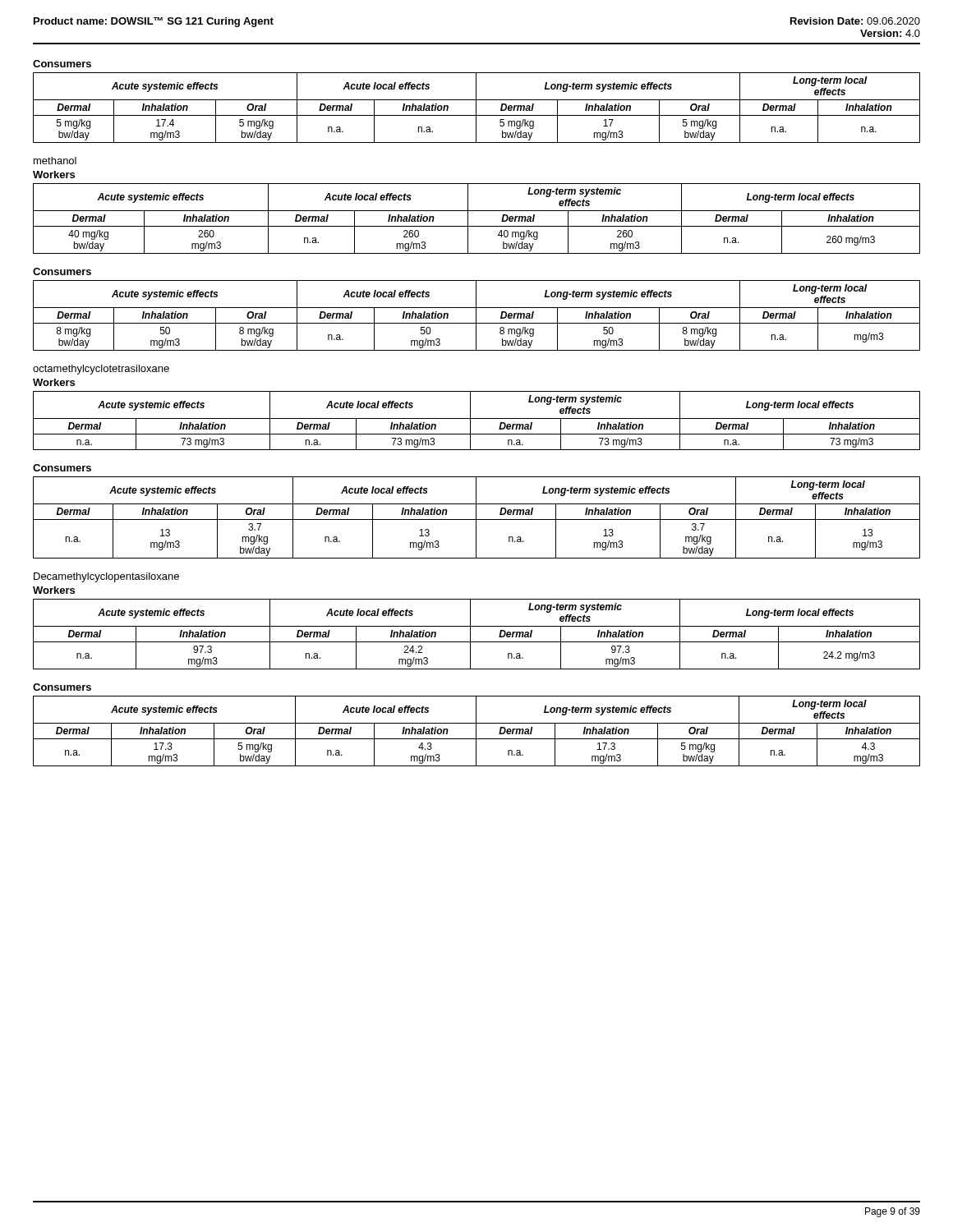Locate the table with the text "24.2 mg/m3"
The height and width of the screenshot is (1232, 953).
(x=476, y=634)
